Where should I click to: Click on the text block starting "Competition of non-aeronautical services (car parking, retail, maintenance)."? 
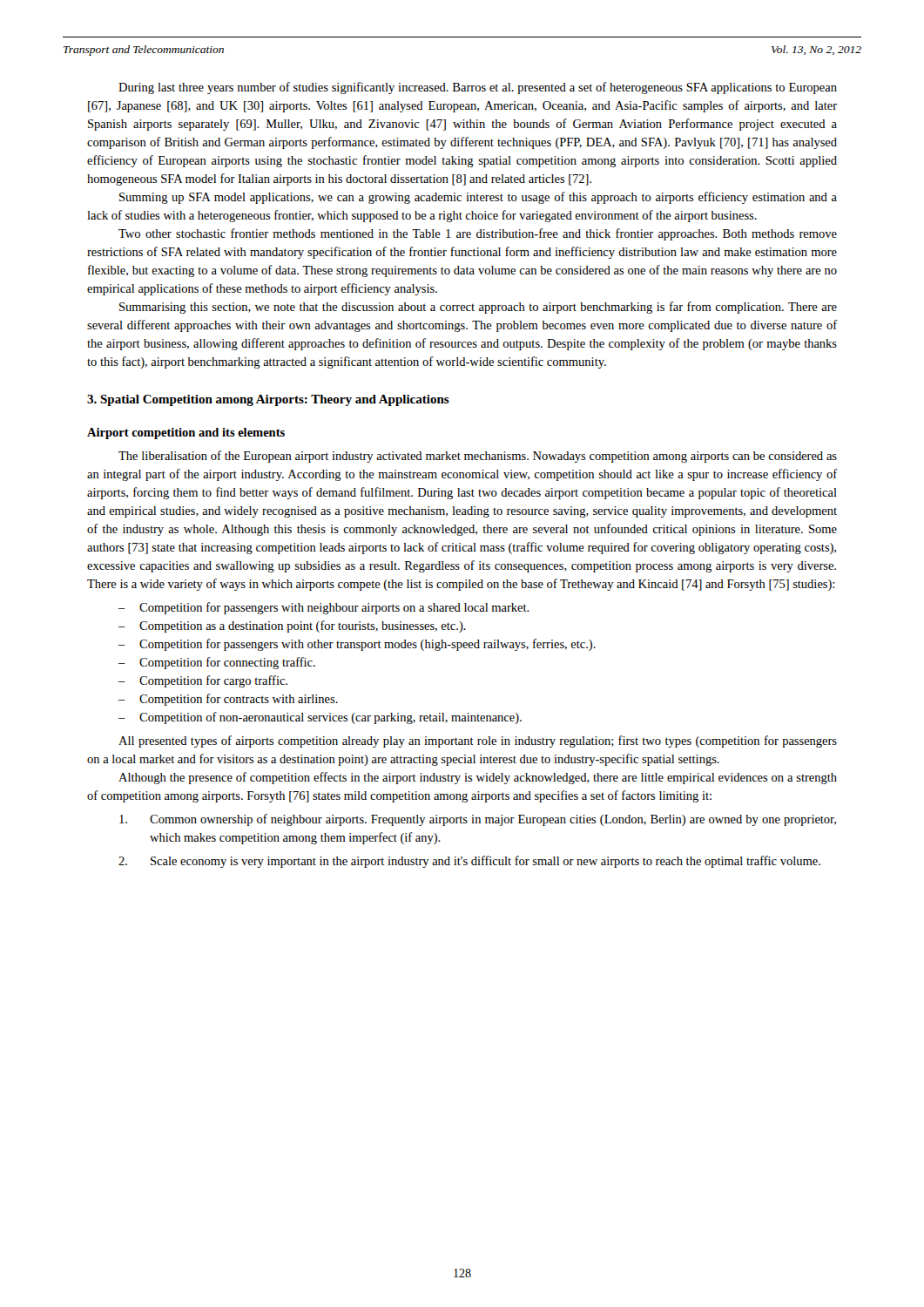point(462,718)
